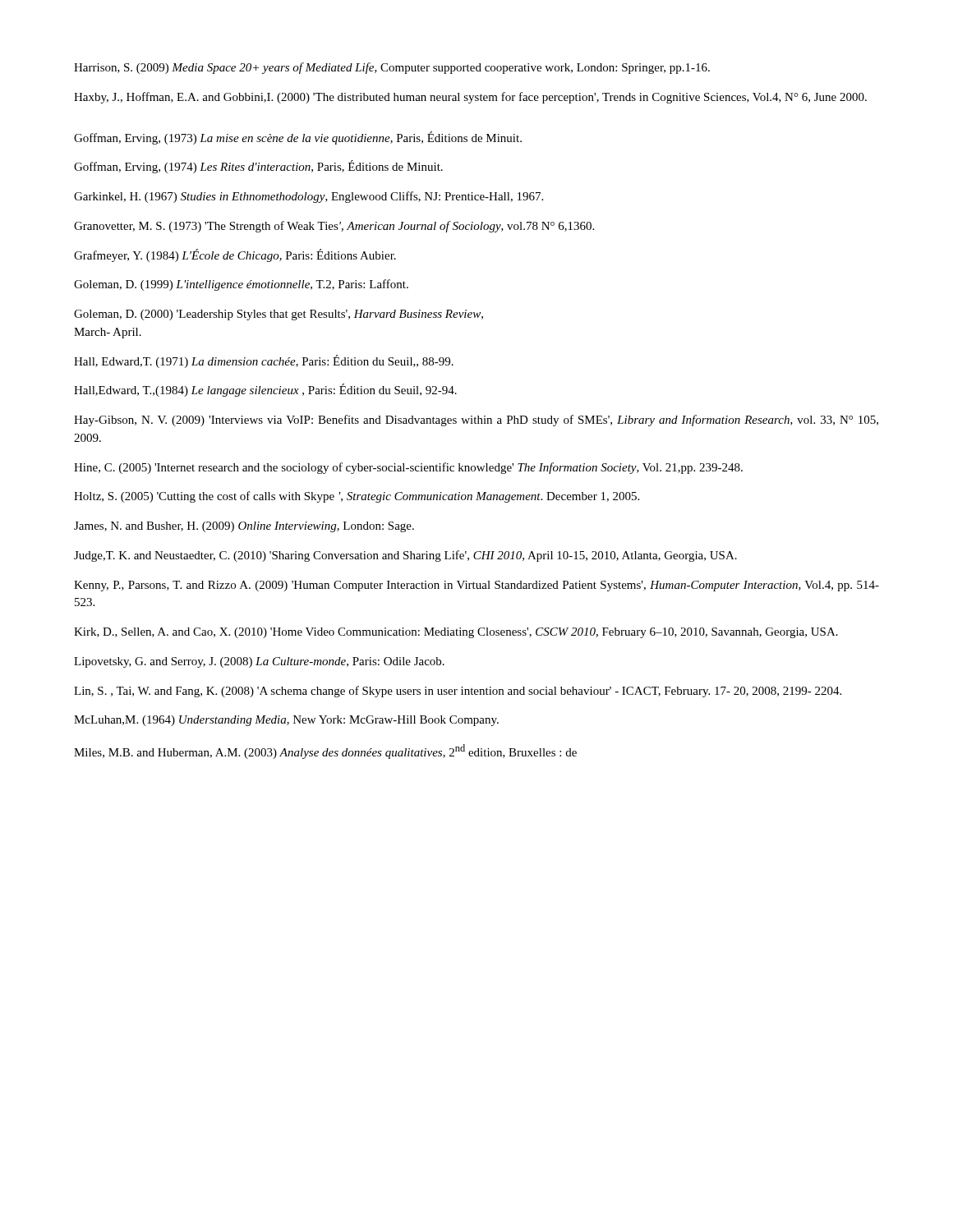
Task: Point to the region starting "Hall,Edward, T.,(1984) Le langage silencieux , Paris: Édition"
Action: [266, 390]
